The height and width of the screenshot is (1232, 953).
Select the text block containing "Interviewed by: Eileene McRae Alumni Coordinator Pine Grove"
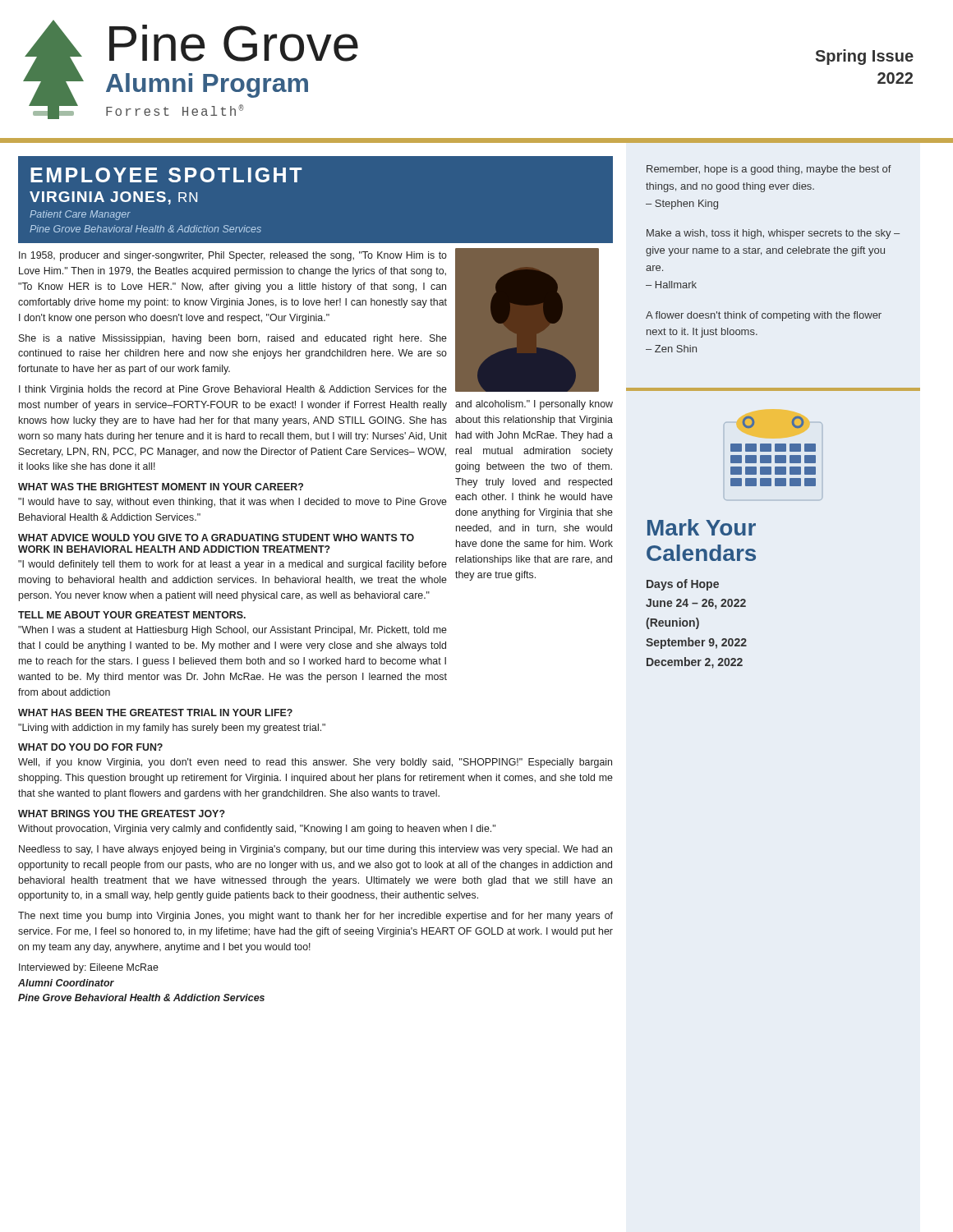click(x=89, y=968)
